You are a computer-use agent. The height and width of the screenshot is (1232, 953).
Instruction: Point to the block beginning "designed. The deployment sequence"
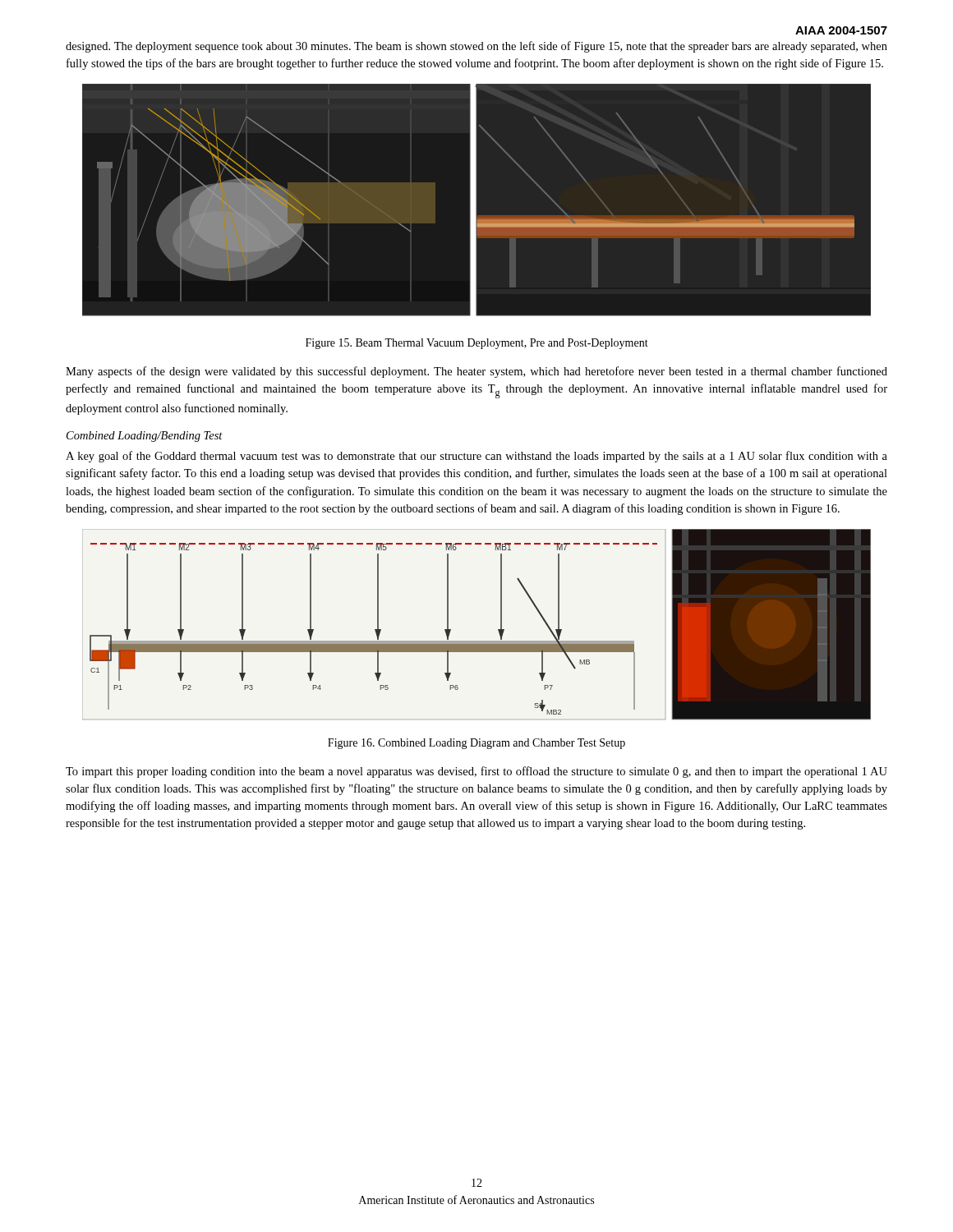click(476, 55)
